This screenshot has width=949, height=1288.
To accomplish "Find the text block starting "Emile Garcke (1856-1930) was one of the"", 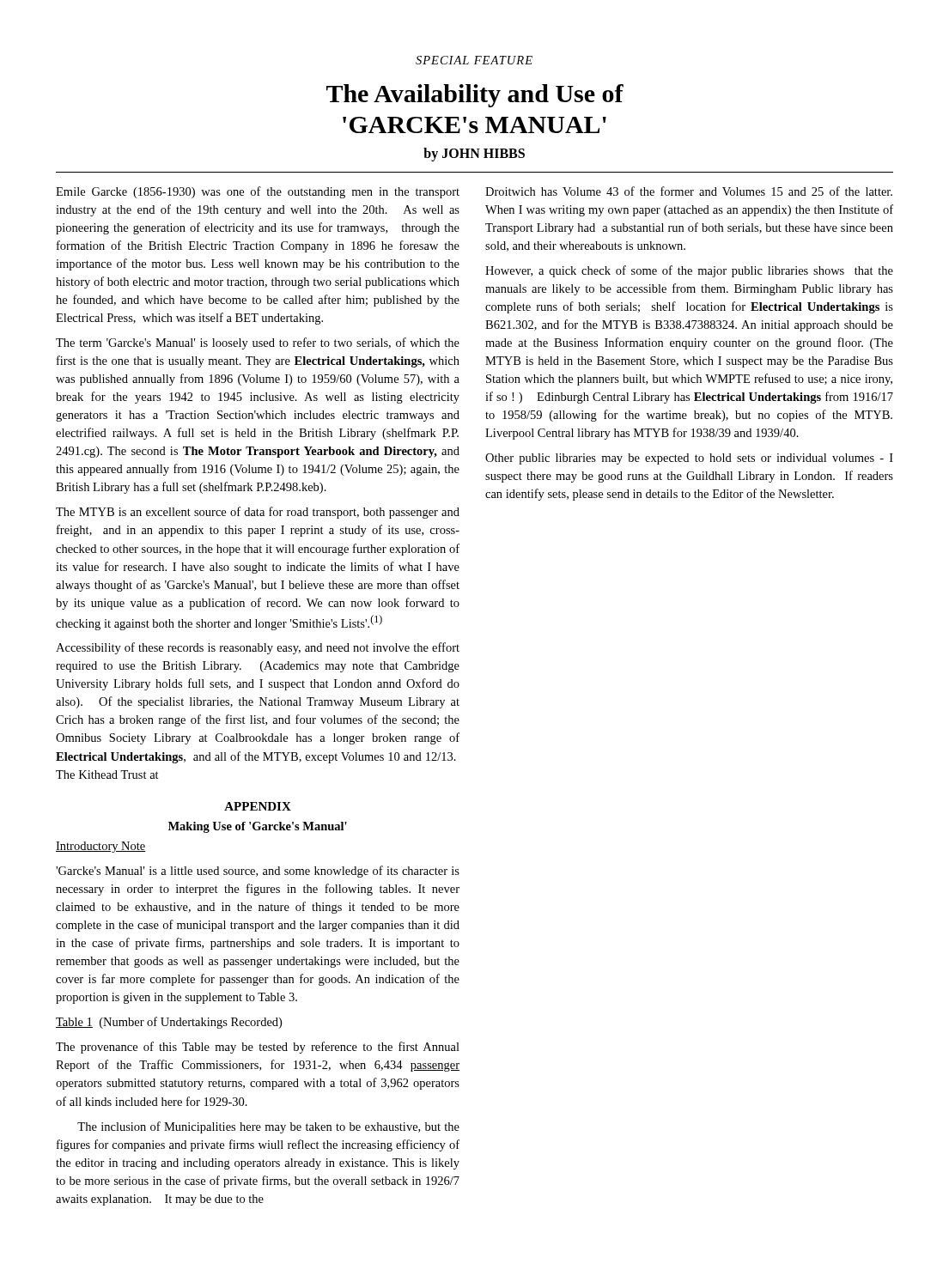I will coord(258,255).
